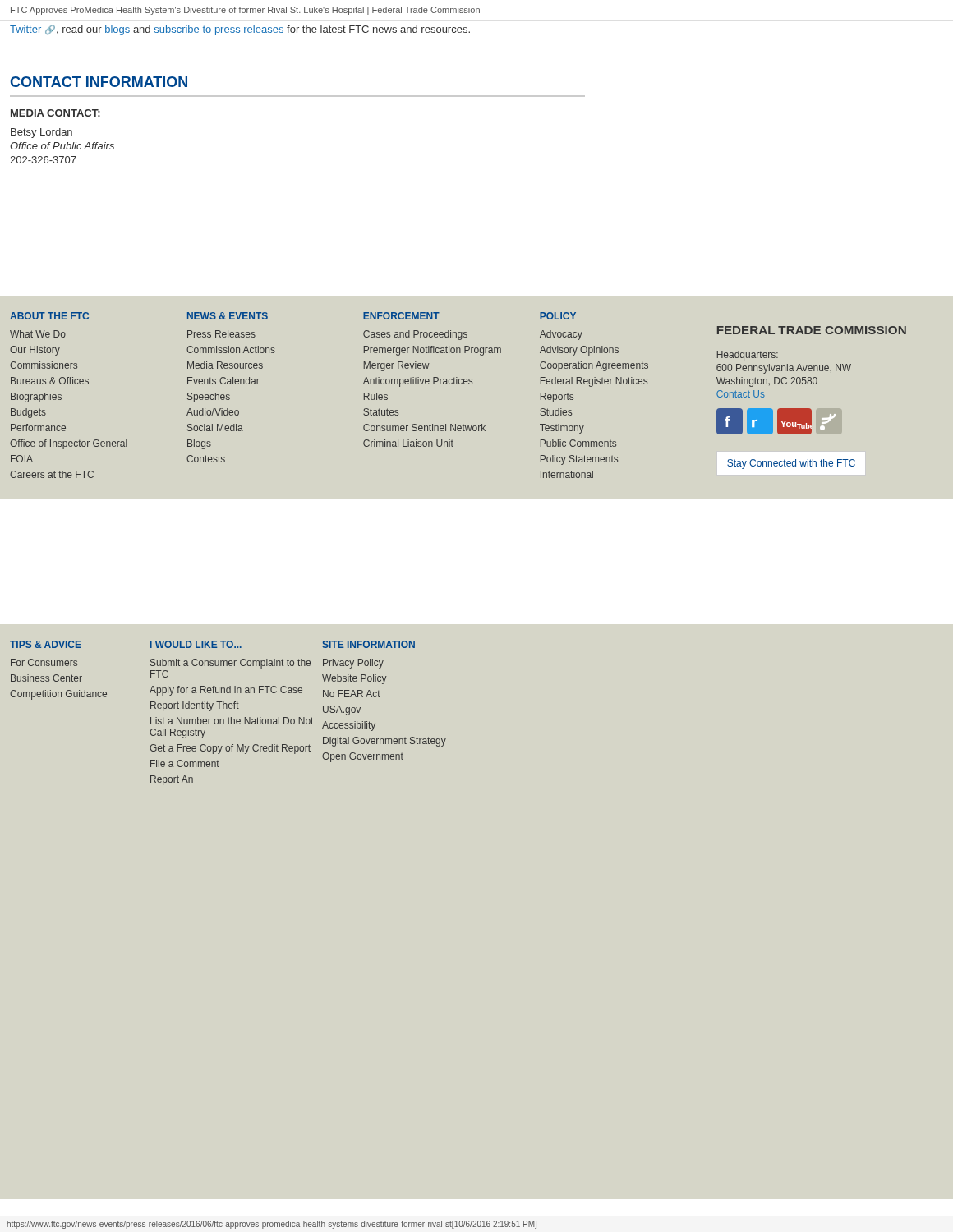Screen dimensions: 1232x953
Task: Select the passage starting "MEDIA CONTACT: Betsy Lordan Office of Public"
Action: (x=55, y=113)
